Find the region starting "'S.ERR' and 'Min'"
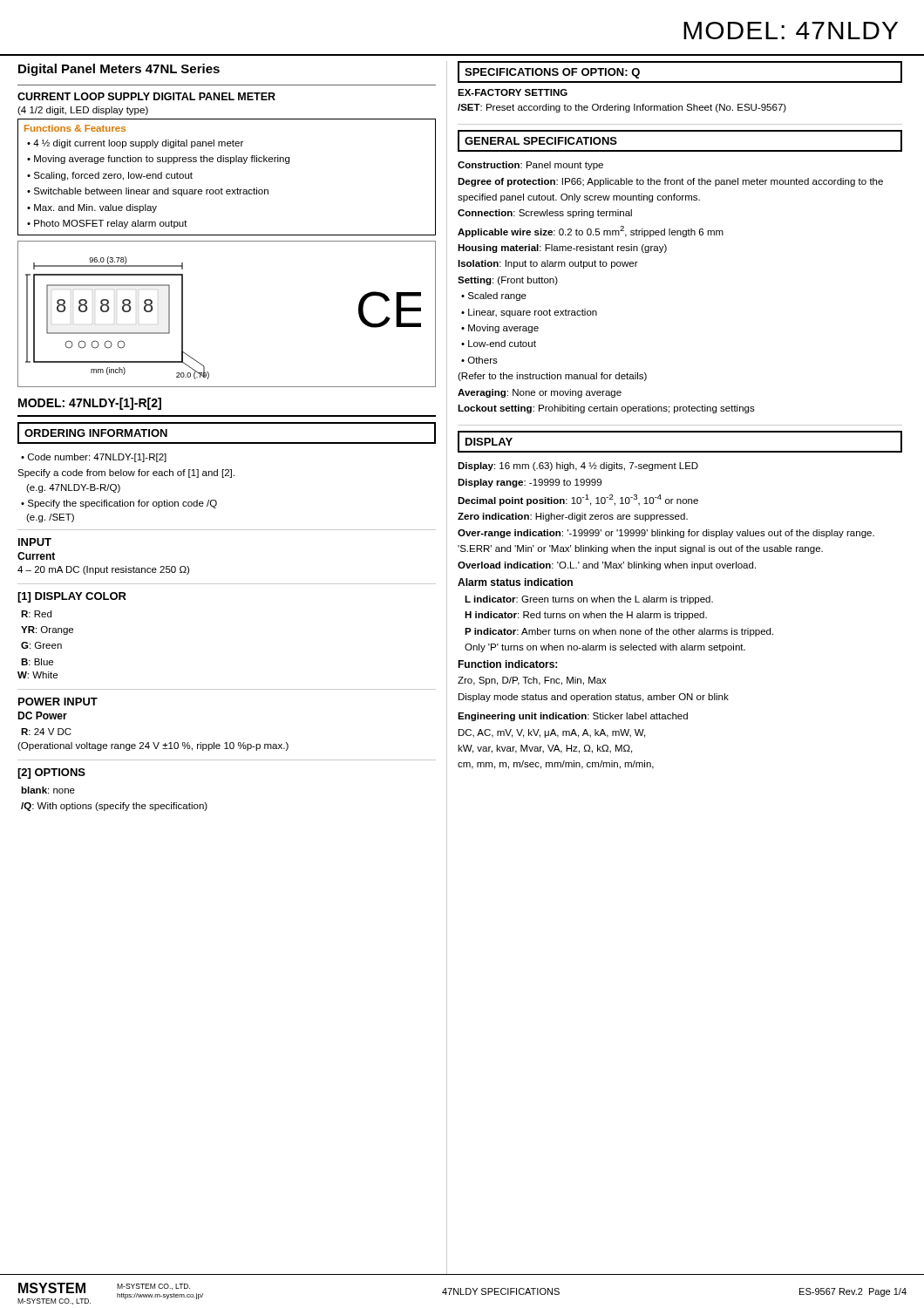924x1308 pixels. [x=641, y=549]
